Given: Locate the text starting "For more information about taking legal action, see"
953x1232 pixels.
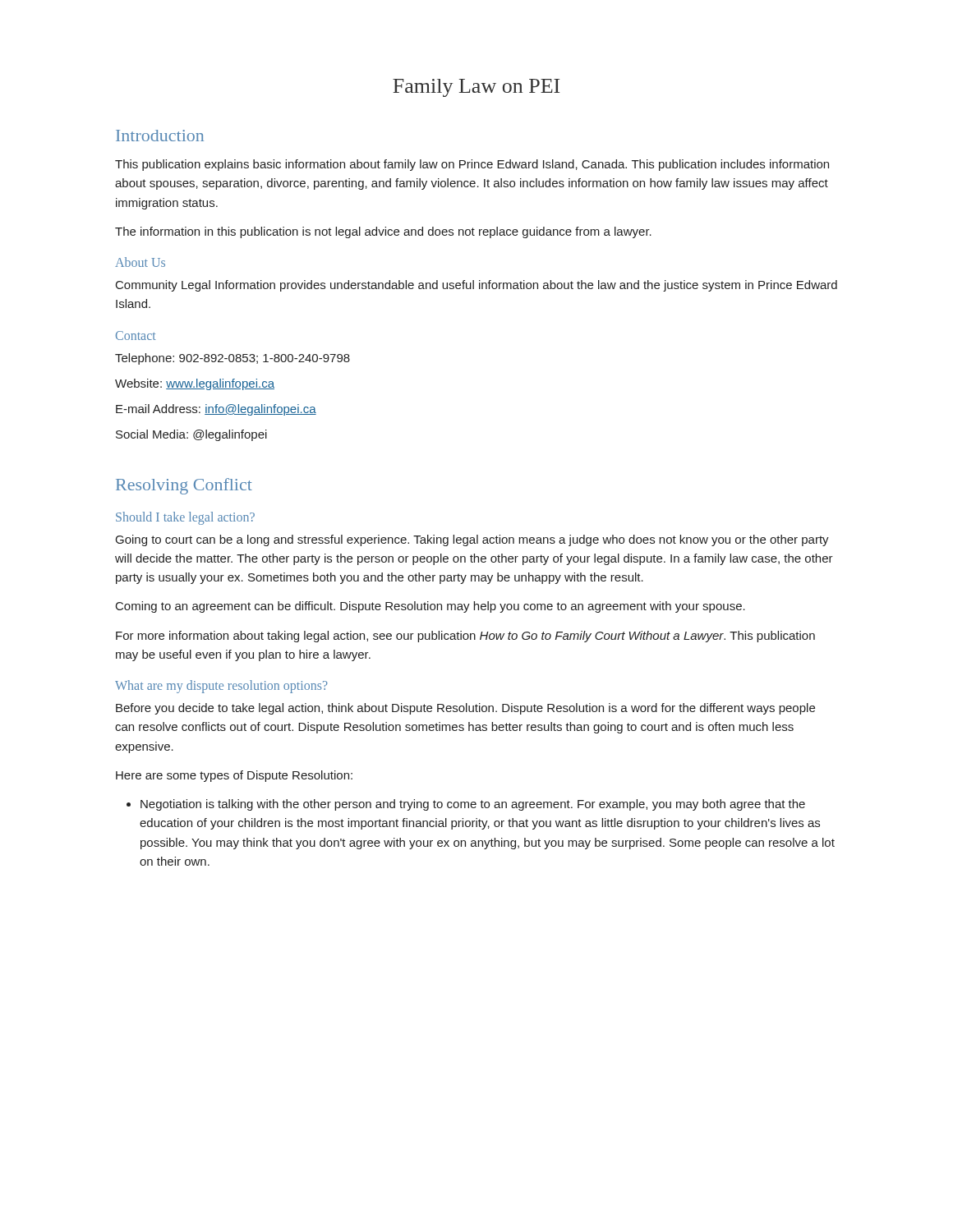Looking at the screenshot, I should [x=465, y=644].
